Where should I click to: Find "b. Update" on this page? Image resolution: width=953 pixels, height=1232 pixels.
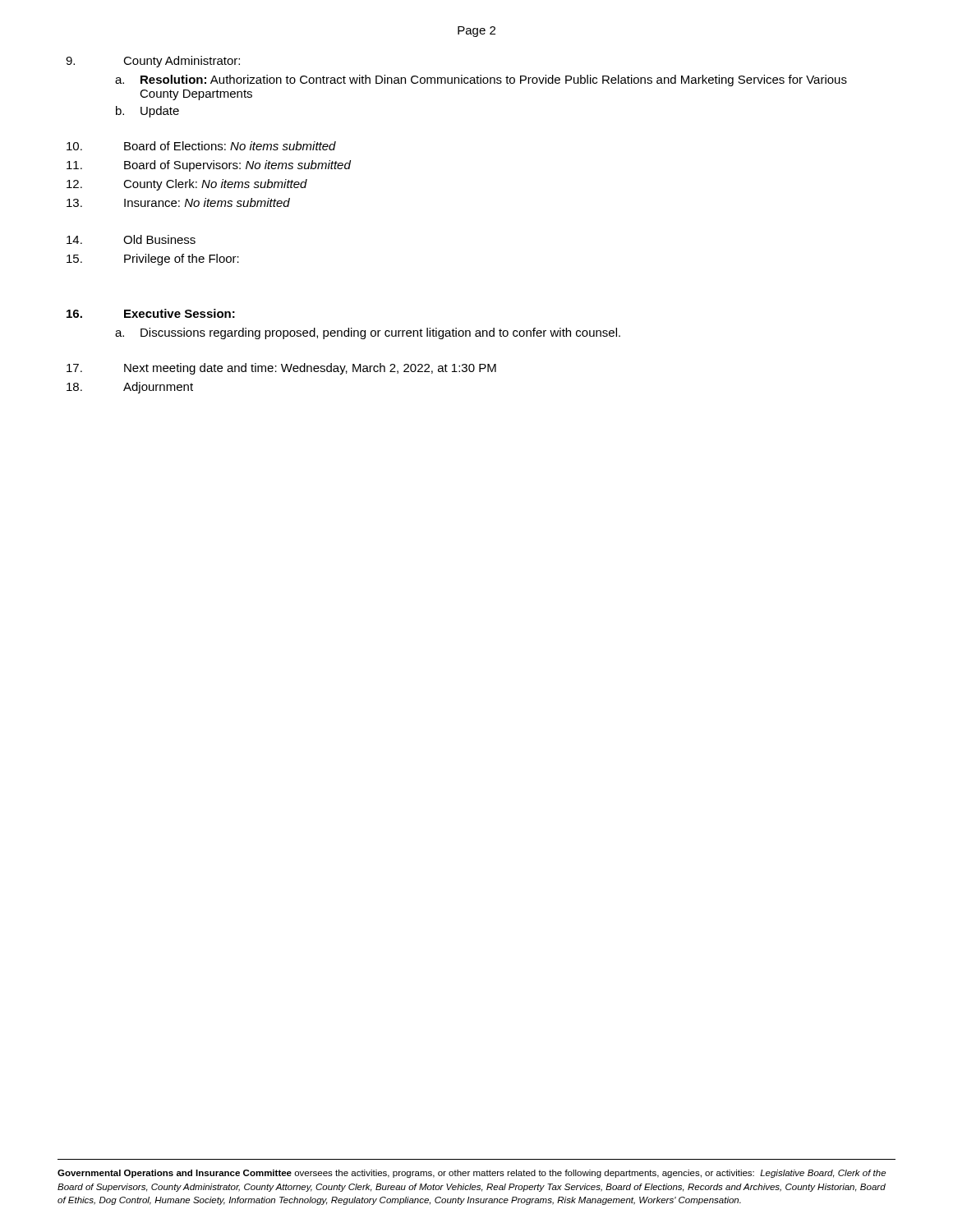147,112
